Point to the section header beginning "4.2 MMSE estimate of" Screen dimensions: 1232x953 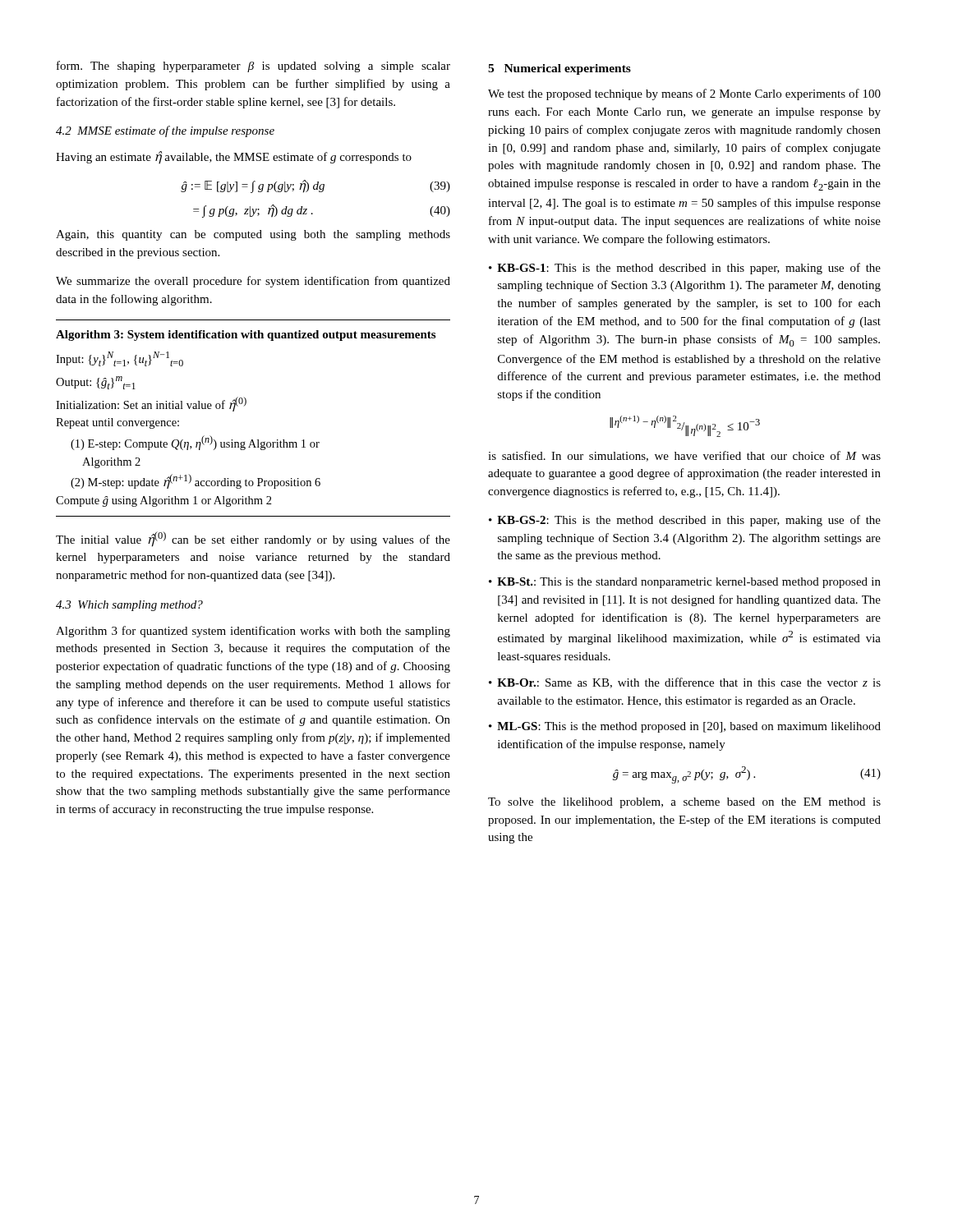pos(165,131)
